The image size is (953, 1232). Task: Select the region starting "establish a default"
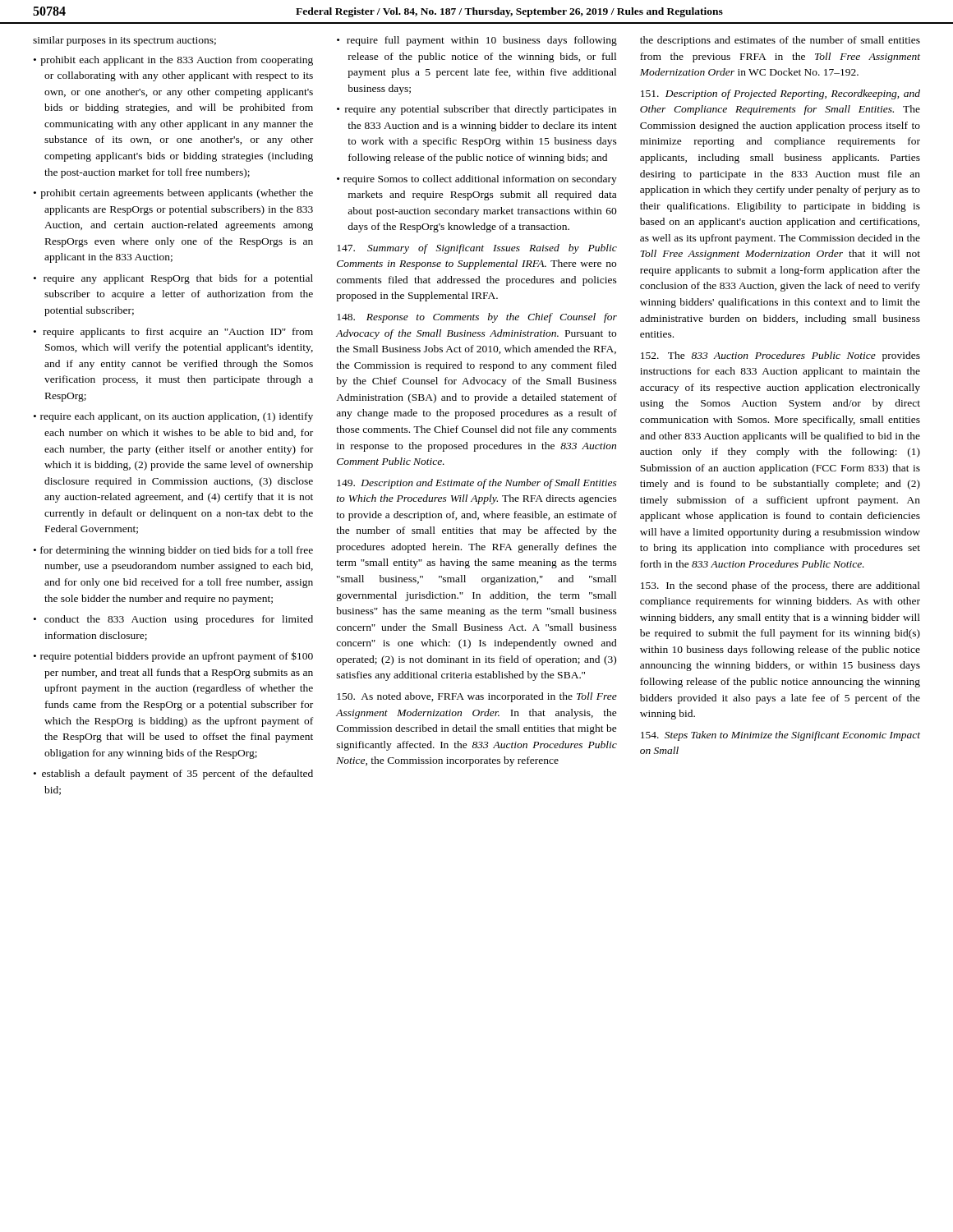(177, 781)
